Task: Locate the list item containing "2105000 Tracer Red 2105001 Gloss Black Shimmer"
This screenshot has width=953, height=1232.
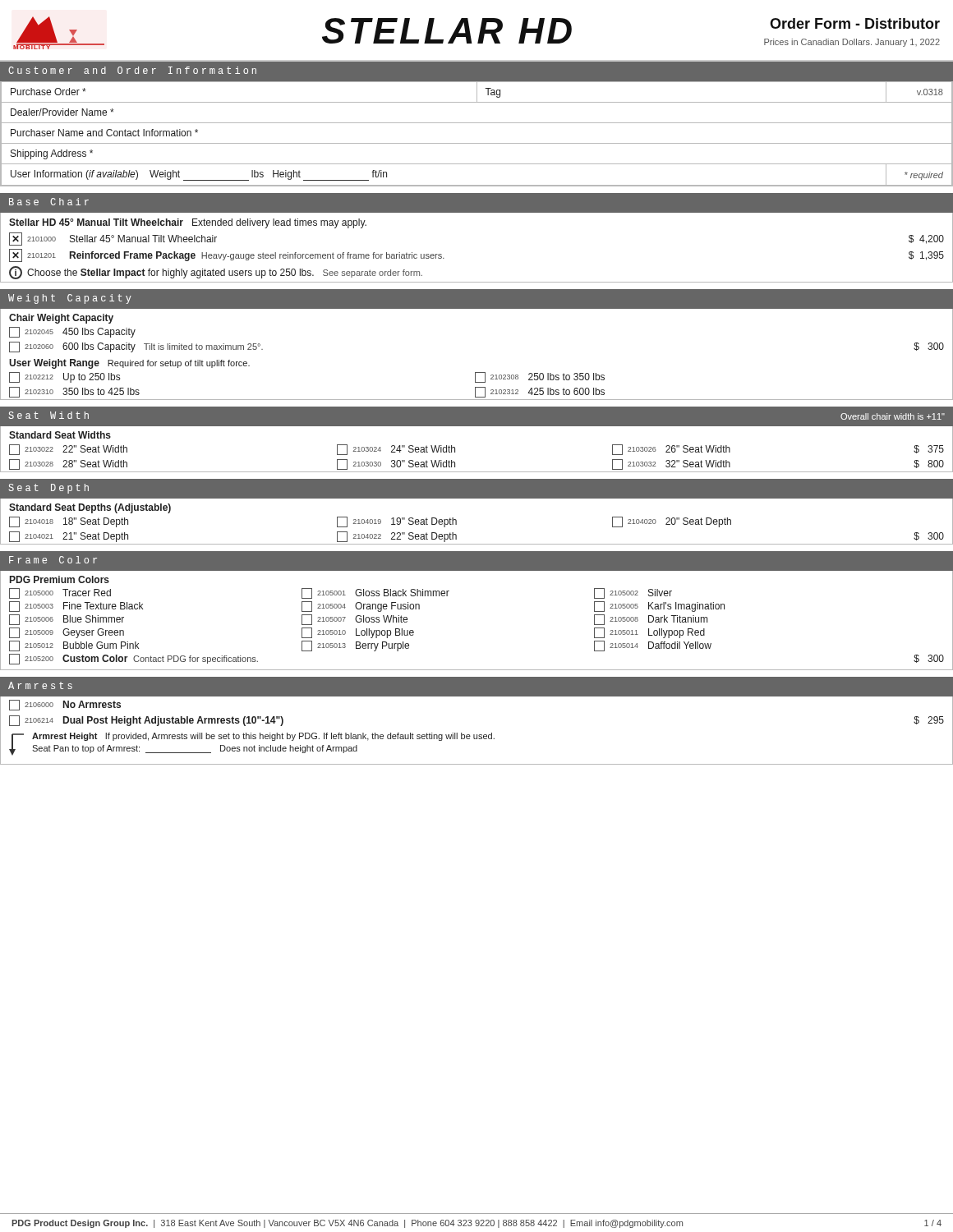Action: [448, 593]
